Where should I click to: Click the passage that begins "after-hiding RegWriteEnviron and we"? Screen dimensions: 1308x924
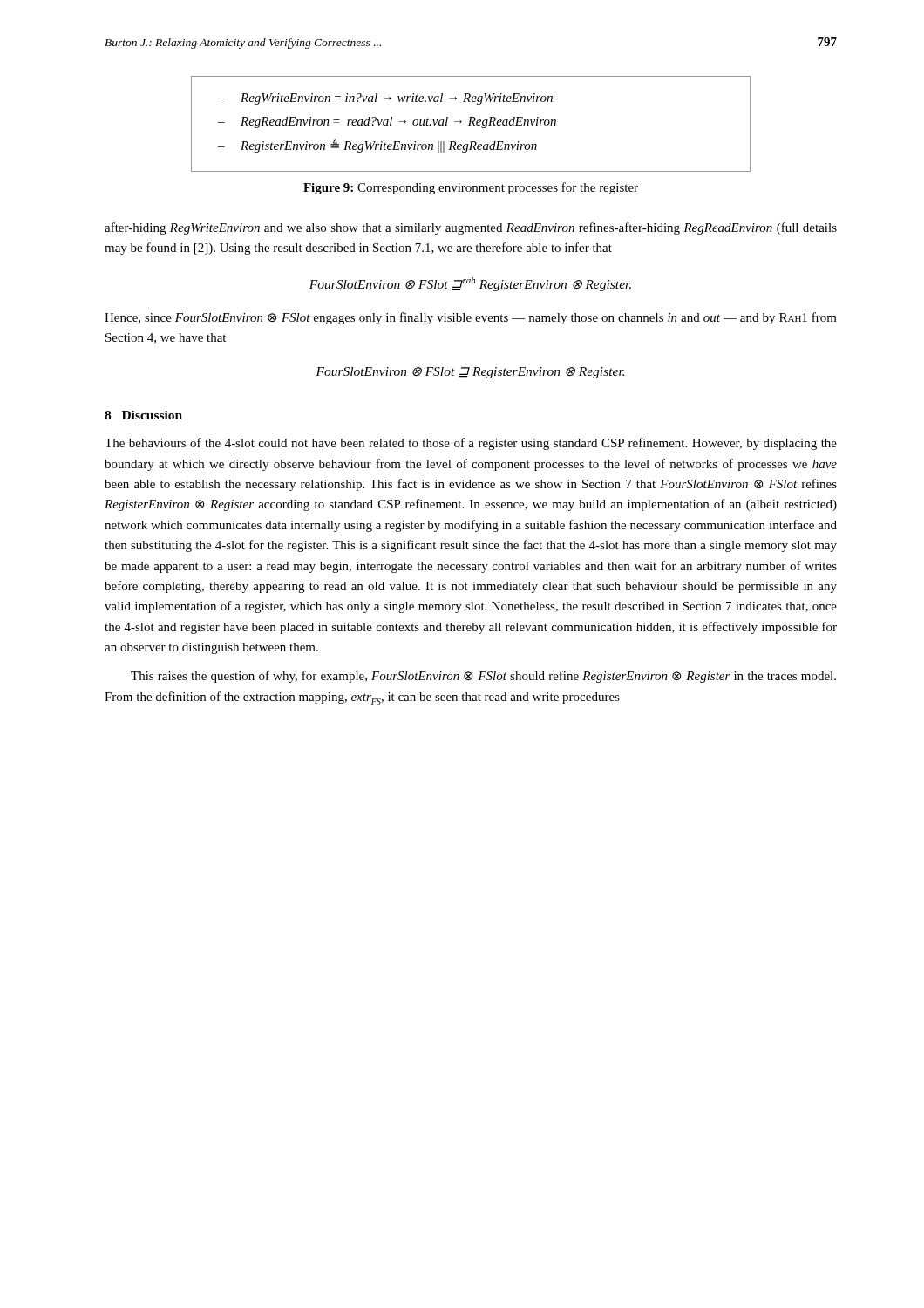[471, 238]
